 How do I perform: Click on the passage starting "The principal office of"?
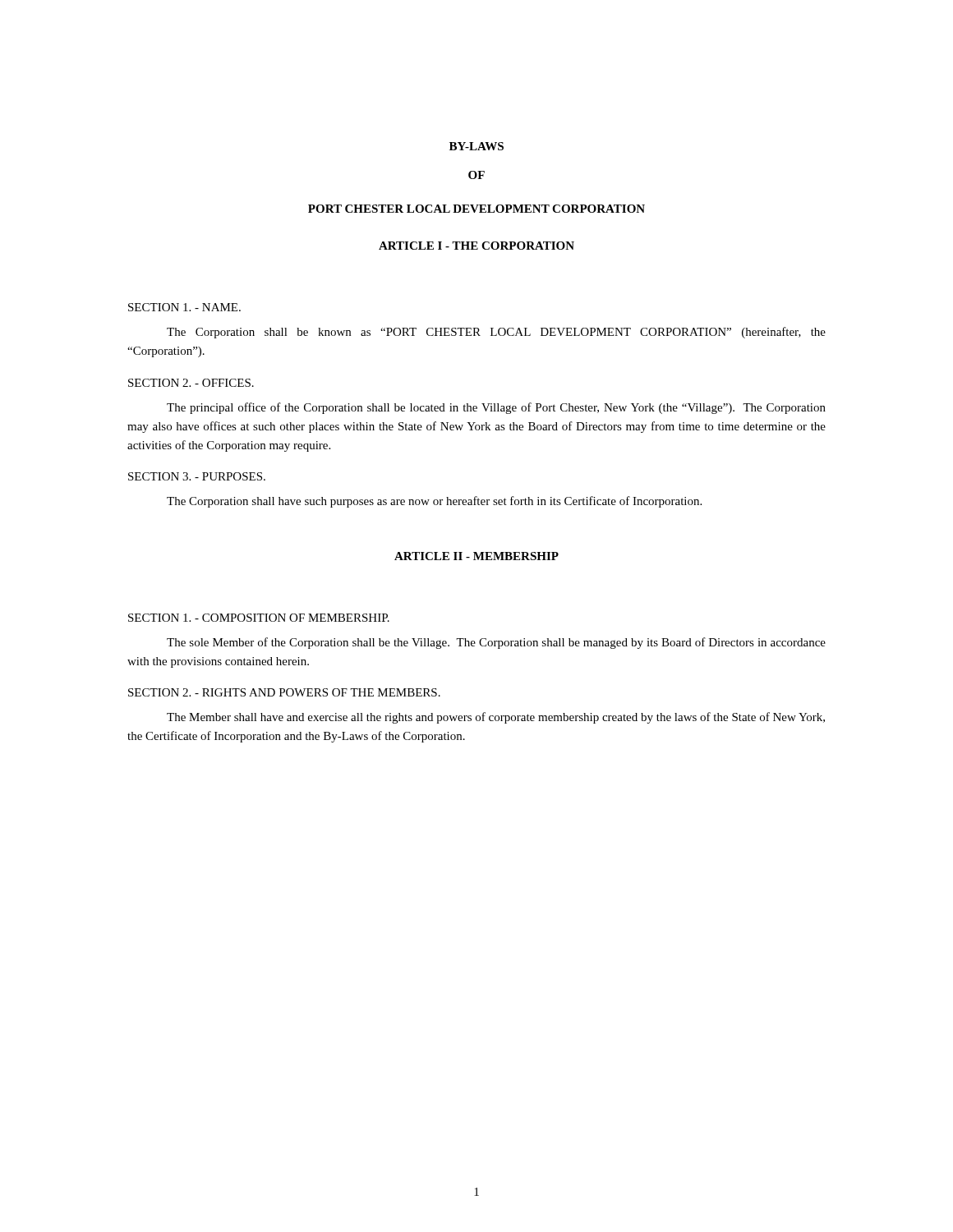[x=476, y=427]
